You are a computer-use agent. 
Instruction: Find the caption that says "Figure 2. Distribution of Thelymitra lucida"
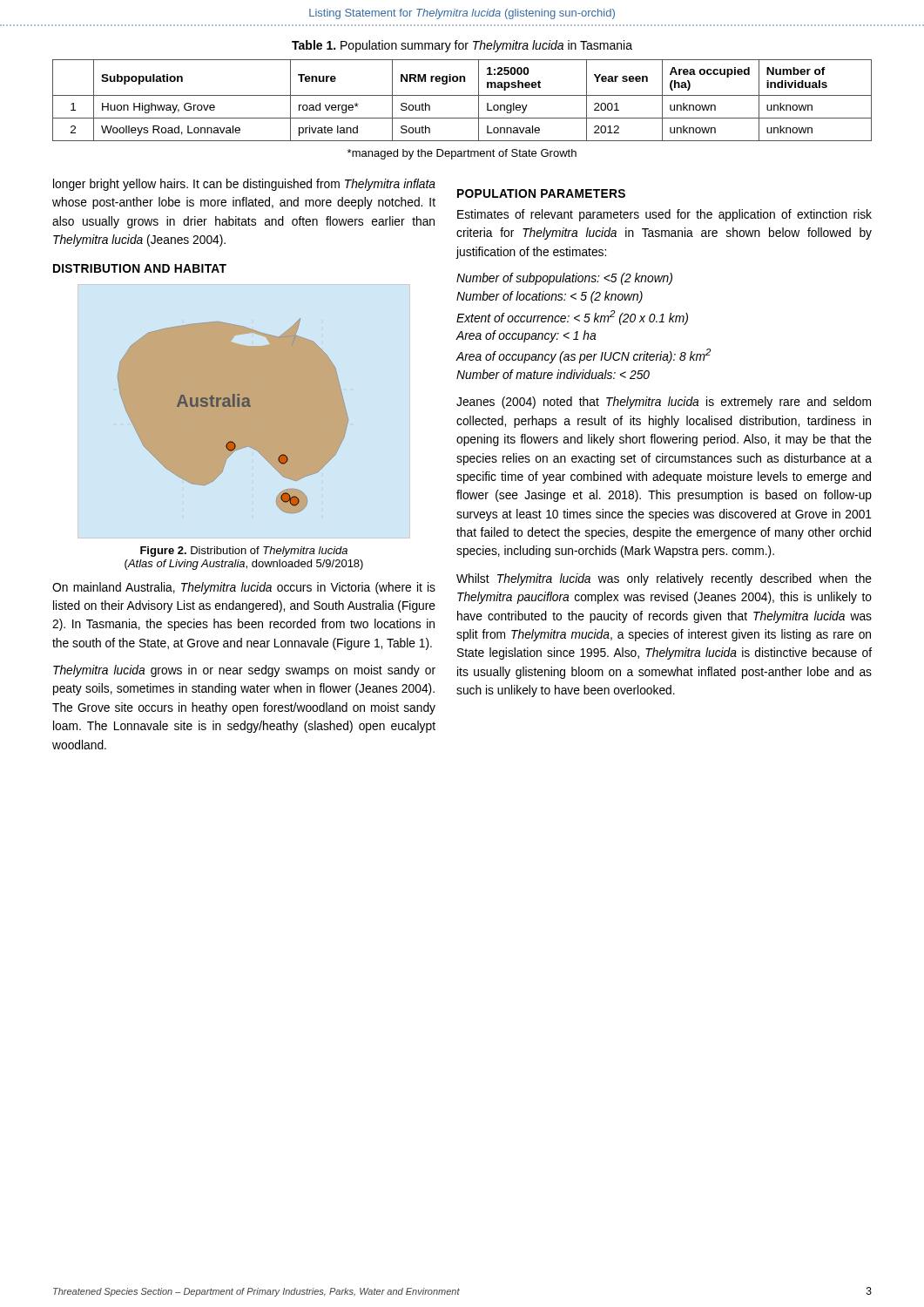click(244, 556)
